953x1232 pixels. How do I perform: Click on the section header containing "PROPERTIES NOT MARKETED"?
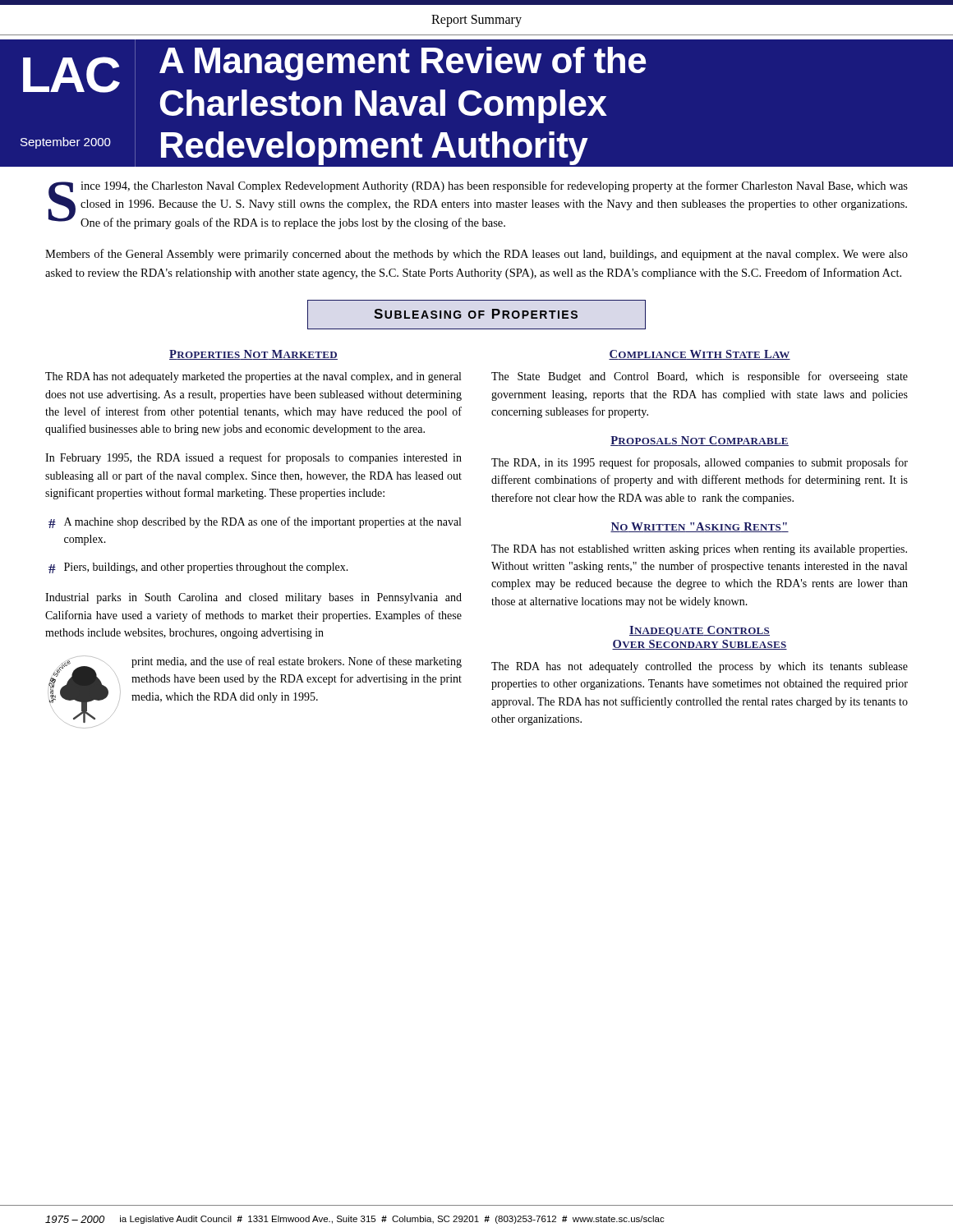tap(253, 354)
